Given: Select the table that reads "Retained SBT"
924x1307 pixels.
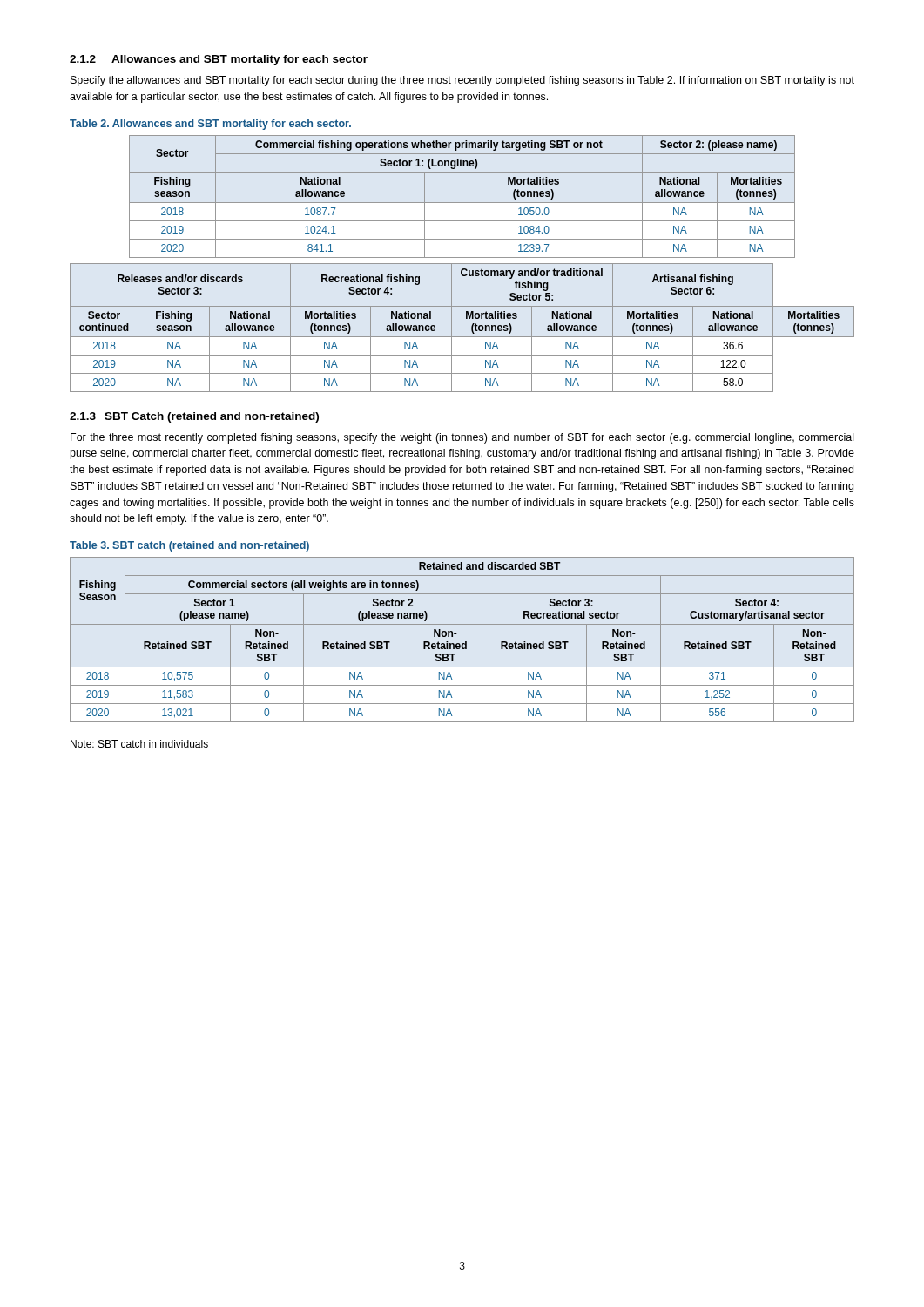Looking at the screenshot, I should click(462, 640).
